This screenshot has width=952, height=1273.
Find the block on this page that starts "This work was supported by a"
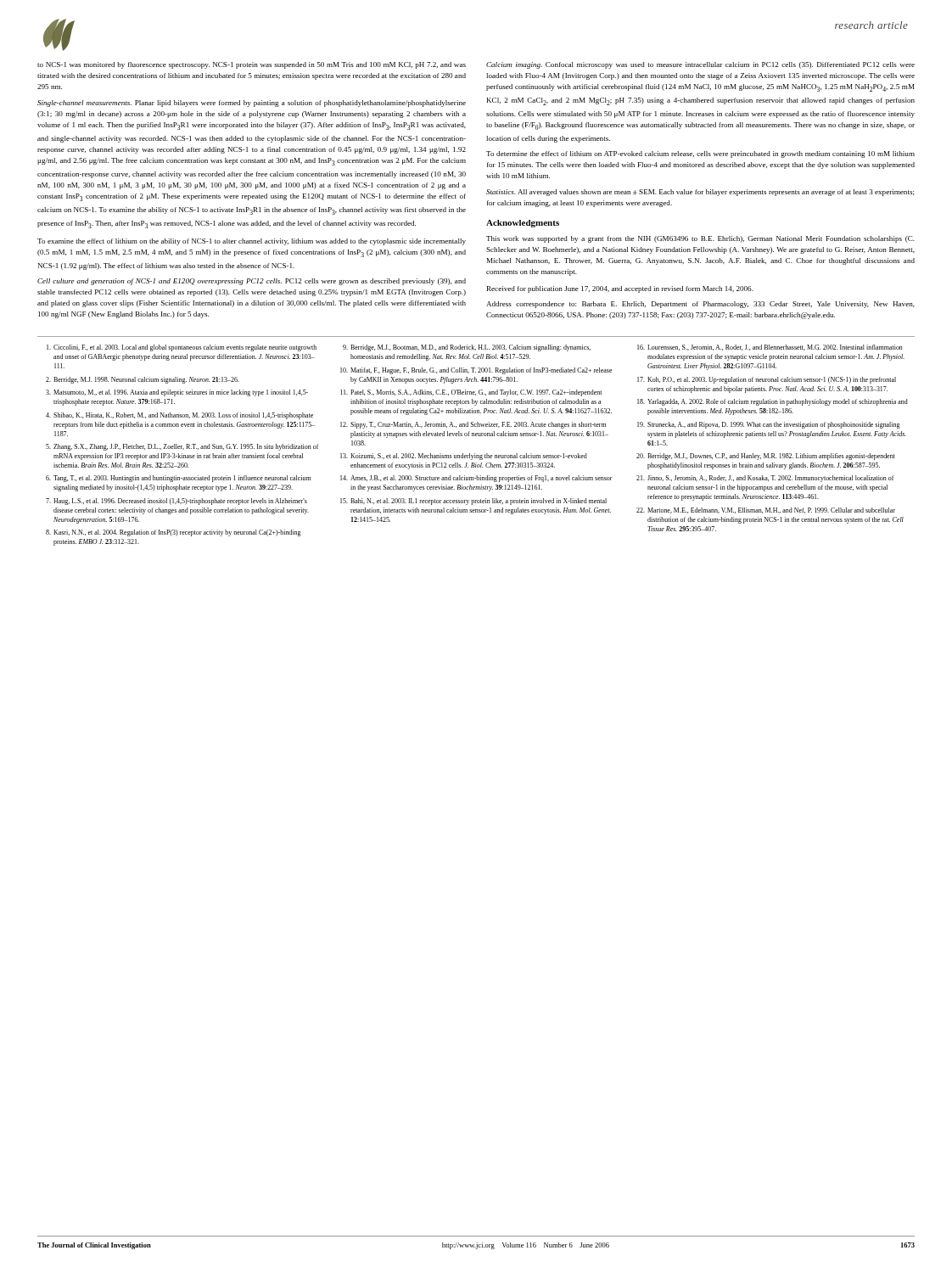[700, 256]
